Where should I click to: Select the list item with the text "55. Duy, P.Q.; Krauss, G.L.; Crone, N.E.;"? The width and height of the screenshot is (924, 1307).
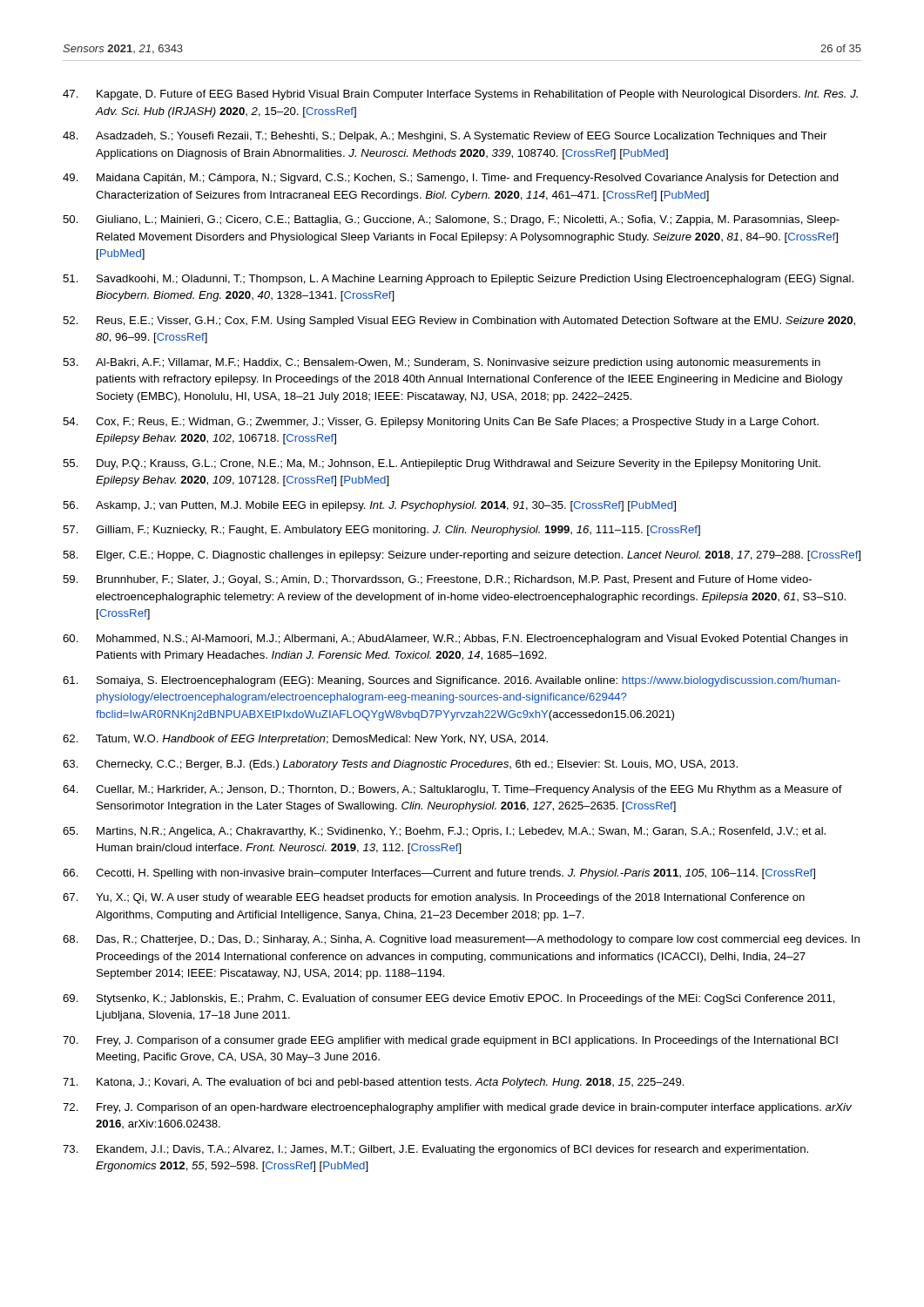(x=462, y=472)
